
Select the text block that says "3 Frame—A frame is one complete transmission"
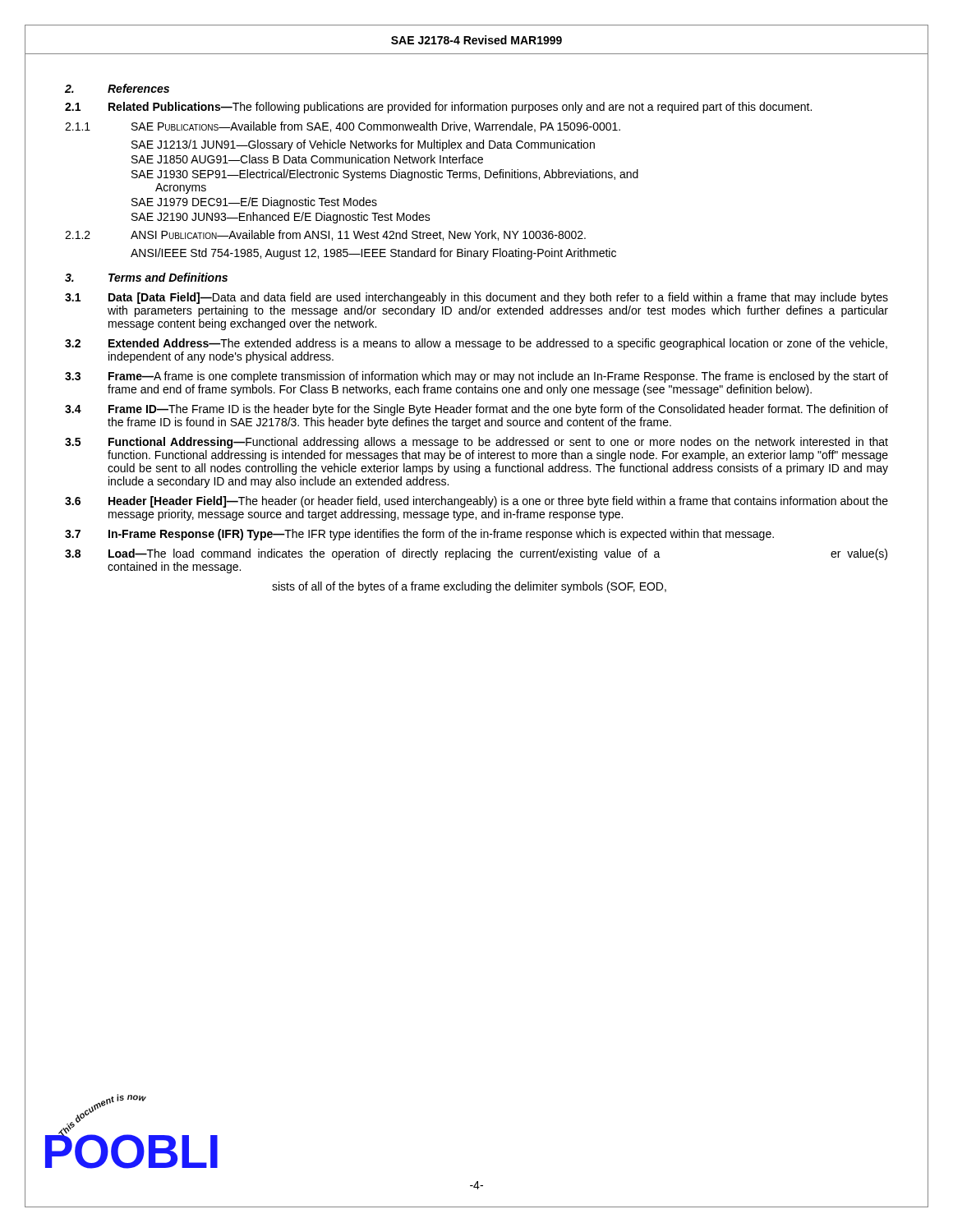pos(476,383)
